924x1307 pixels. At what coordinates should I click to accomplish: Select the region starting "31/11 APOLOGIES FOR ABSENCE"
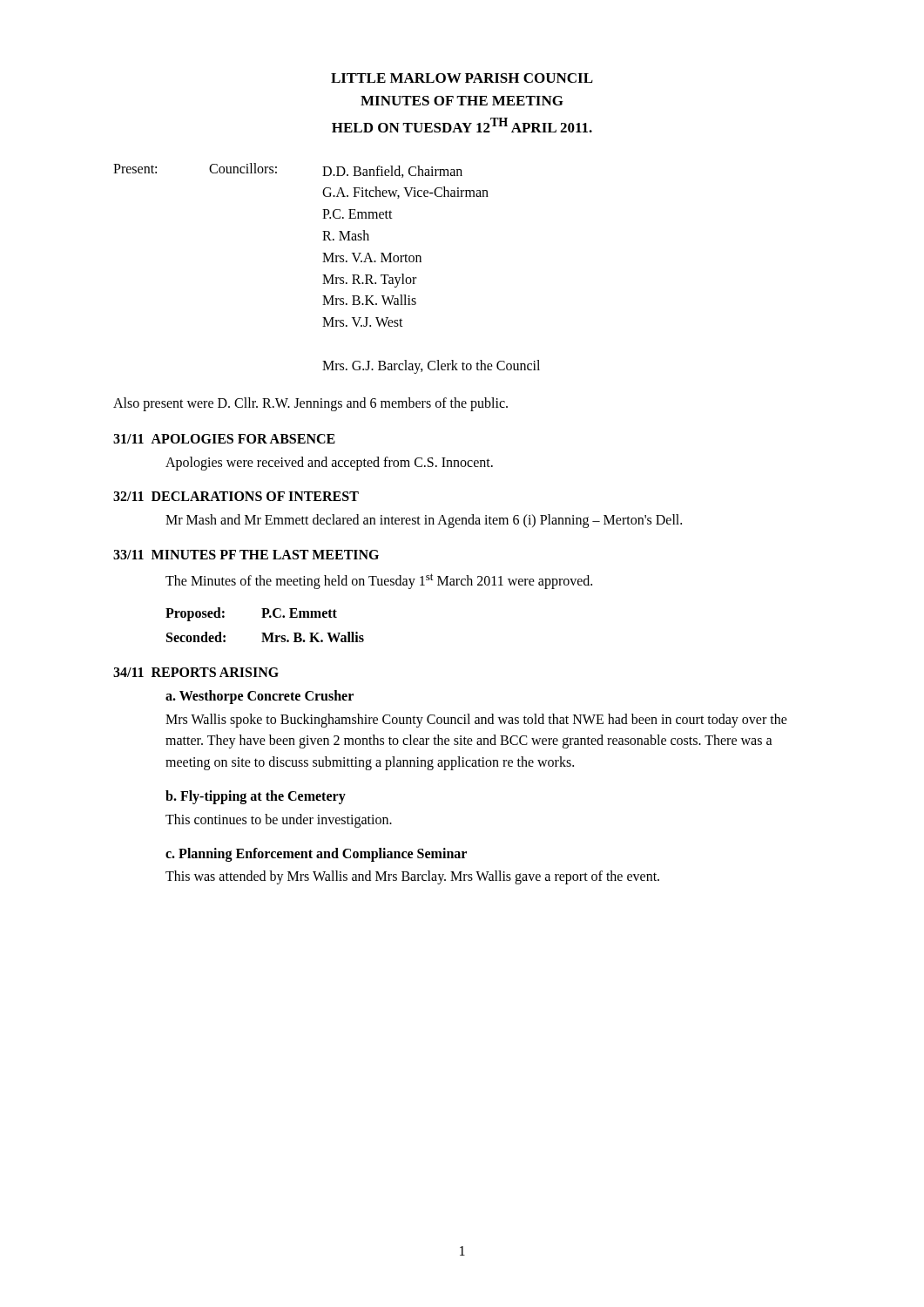click(x=224, y=438)
